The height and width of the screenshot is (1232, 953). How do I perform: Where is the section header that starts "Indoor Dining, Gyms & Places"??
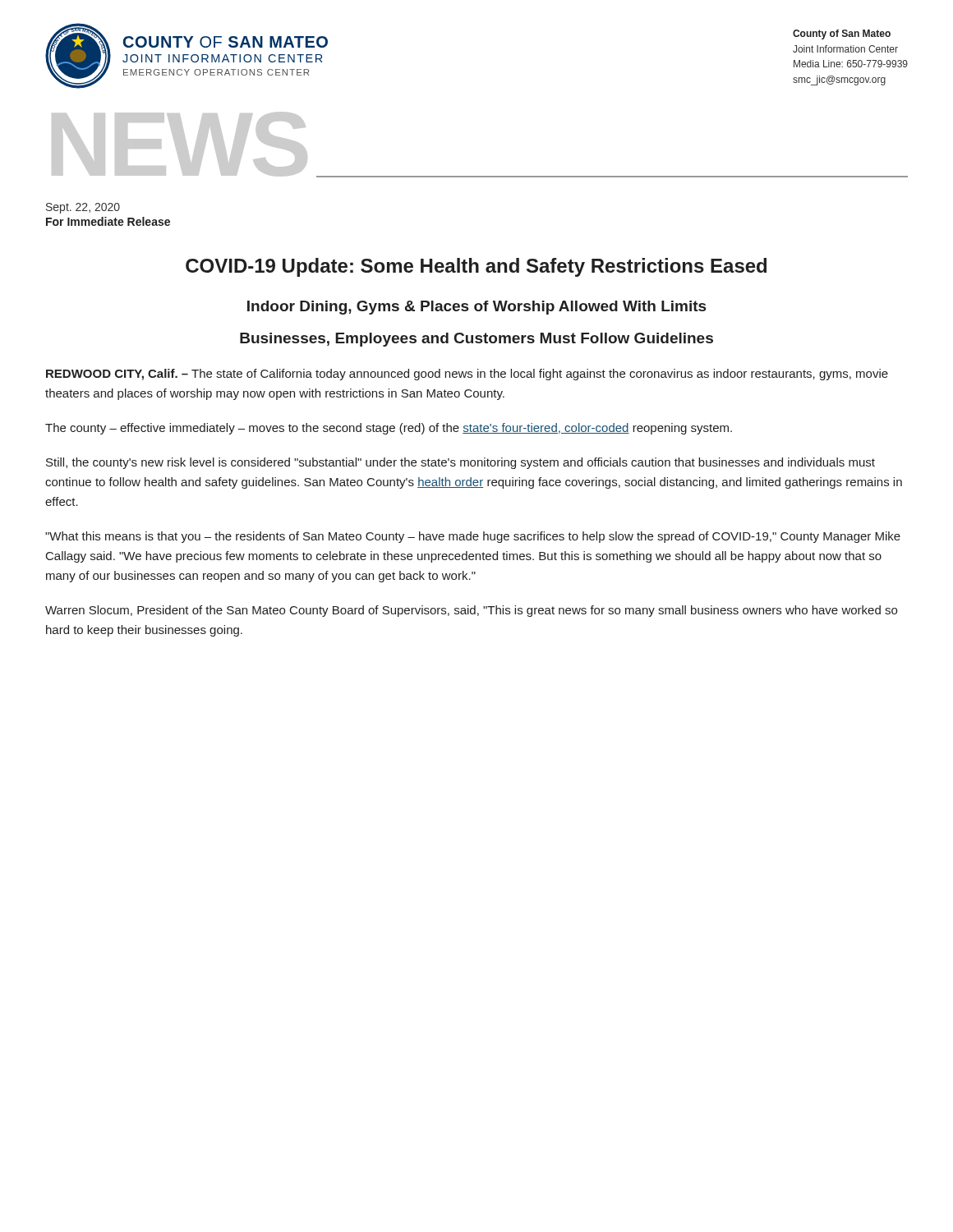point(476,306)
